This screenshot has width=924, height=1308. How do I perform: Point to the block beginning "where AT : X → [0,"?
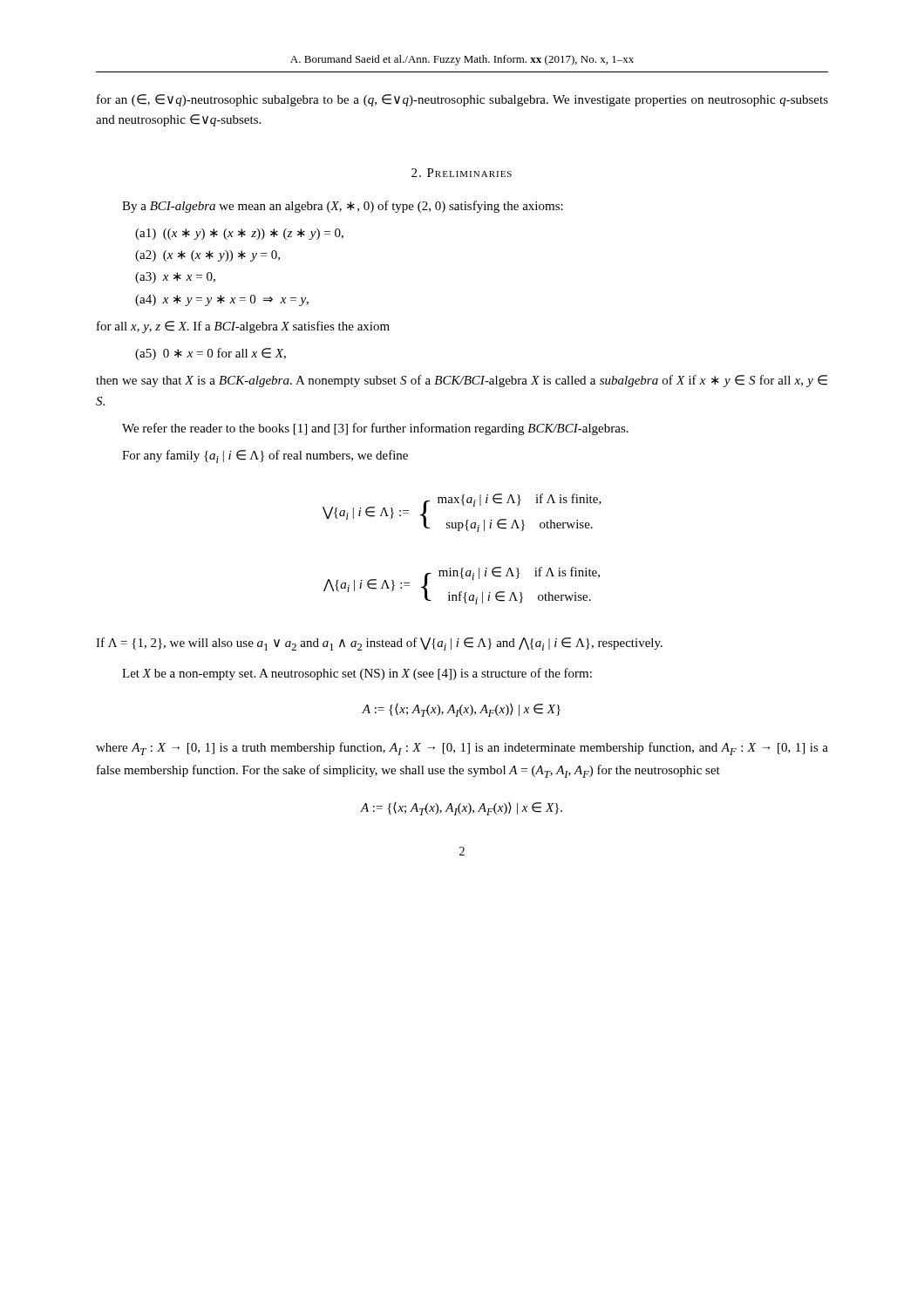click(462, 761)
